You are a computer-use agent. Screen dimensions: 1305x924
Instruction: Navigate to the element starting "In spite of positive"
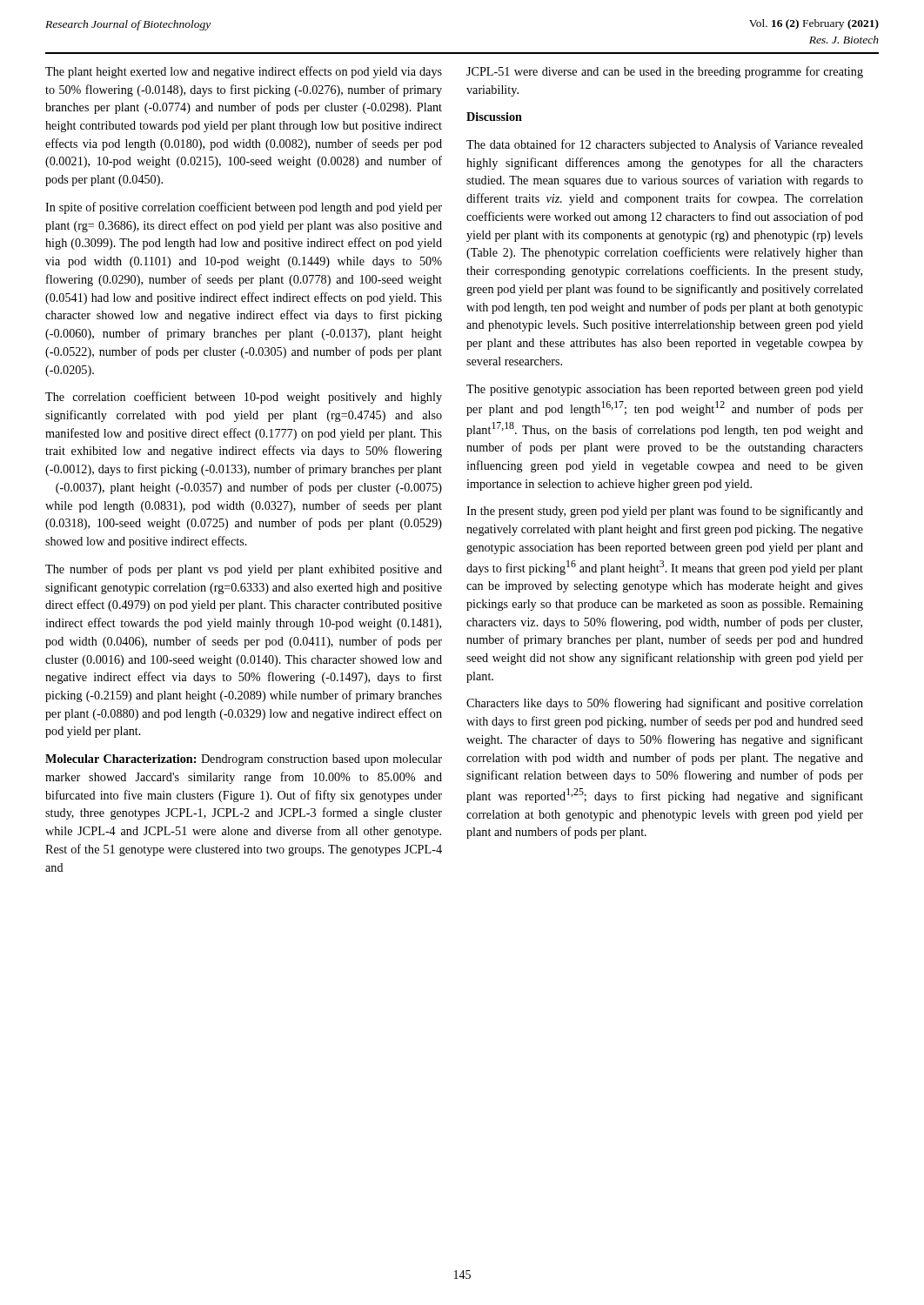(244, 288)
